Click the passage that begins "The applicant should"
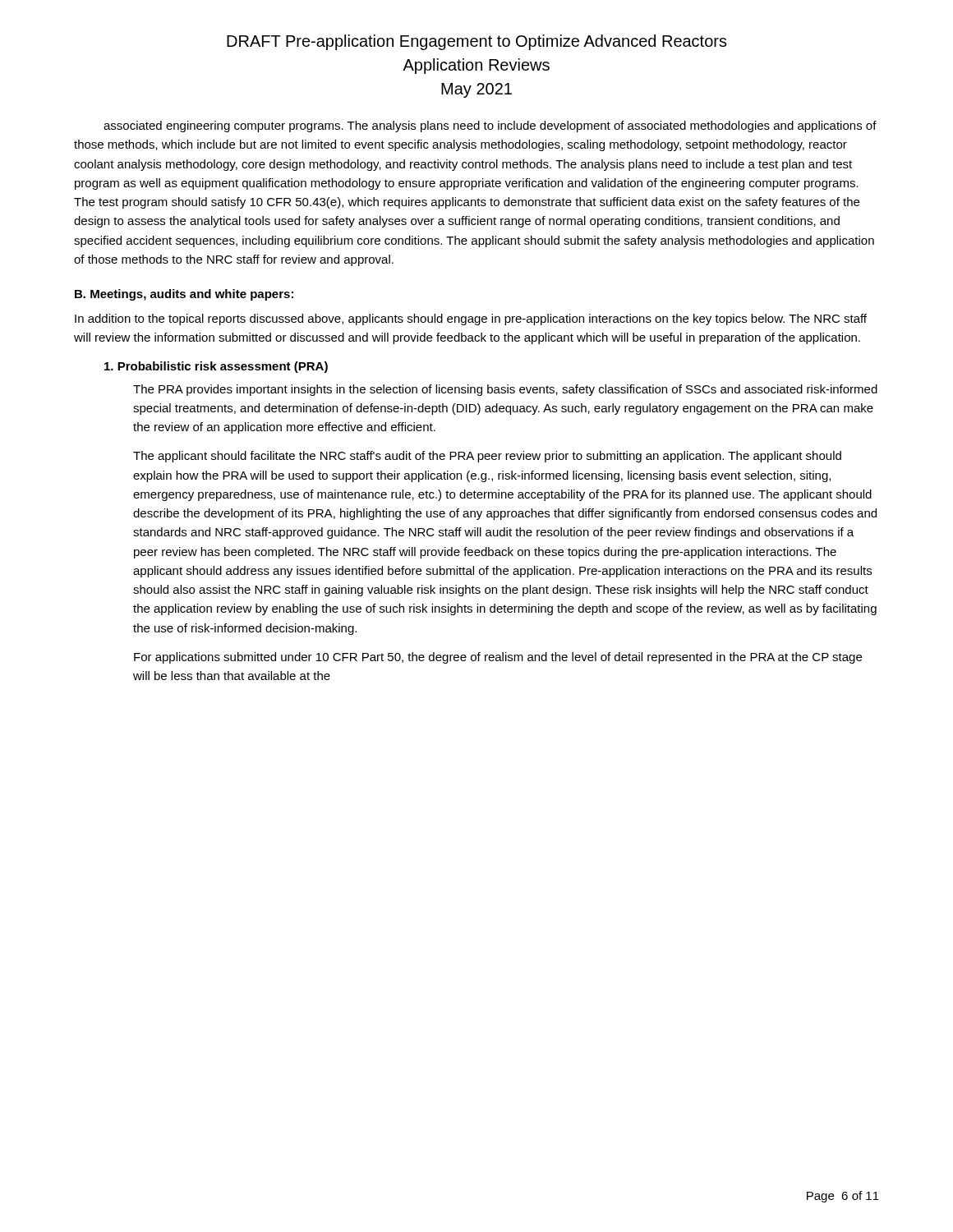Image resolution: width=953 pixels, height=1232 pixels. 505,542
